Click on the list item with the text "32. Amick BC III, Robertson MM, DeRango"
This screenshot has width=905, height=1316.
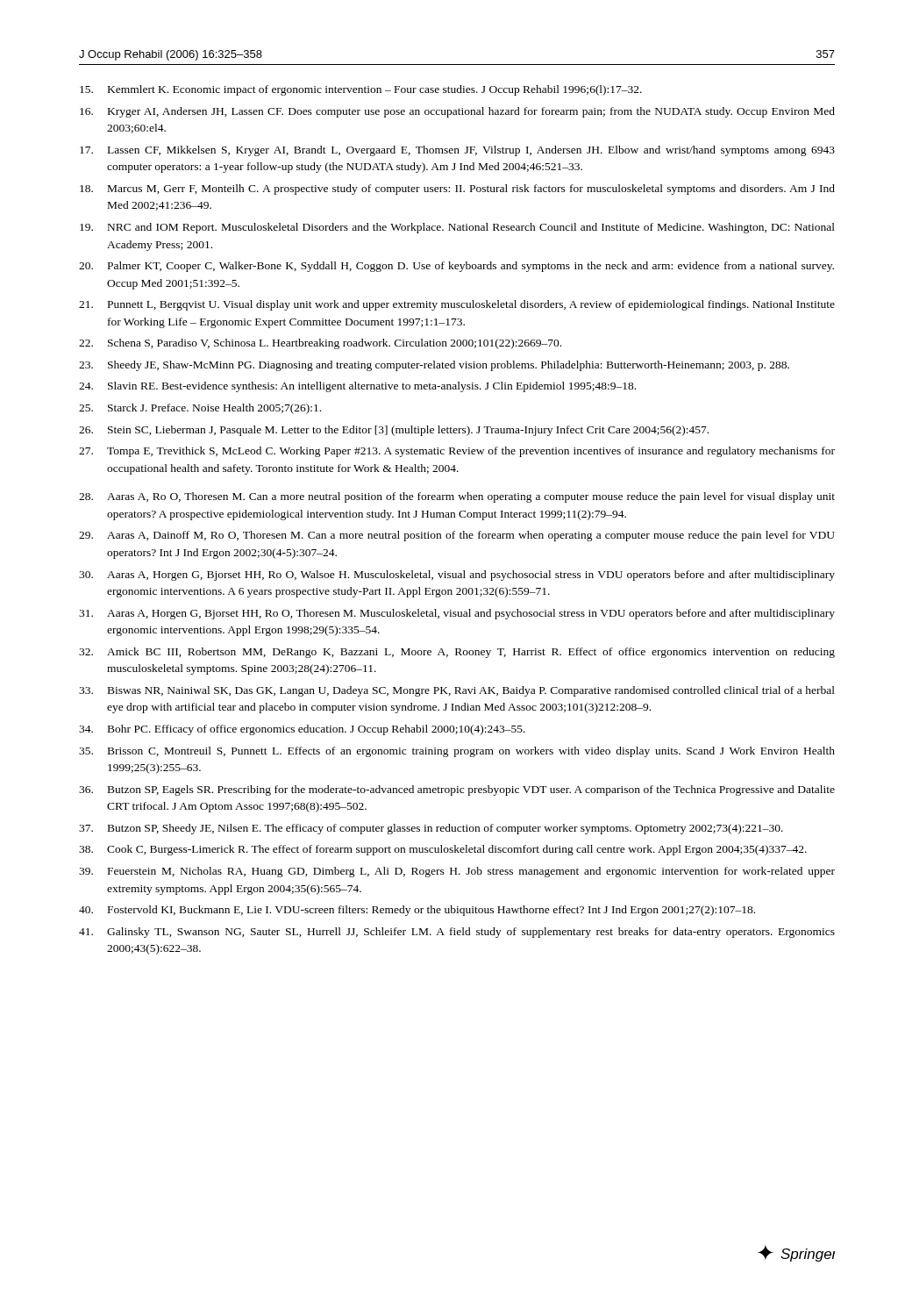[x=457, y=660]
